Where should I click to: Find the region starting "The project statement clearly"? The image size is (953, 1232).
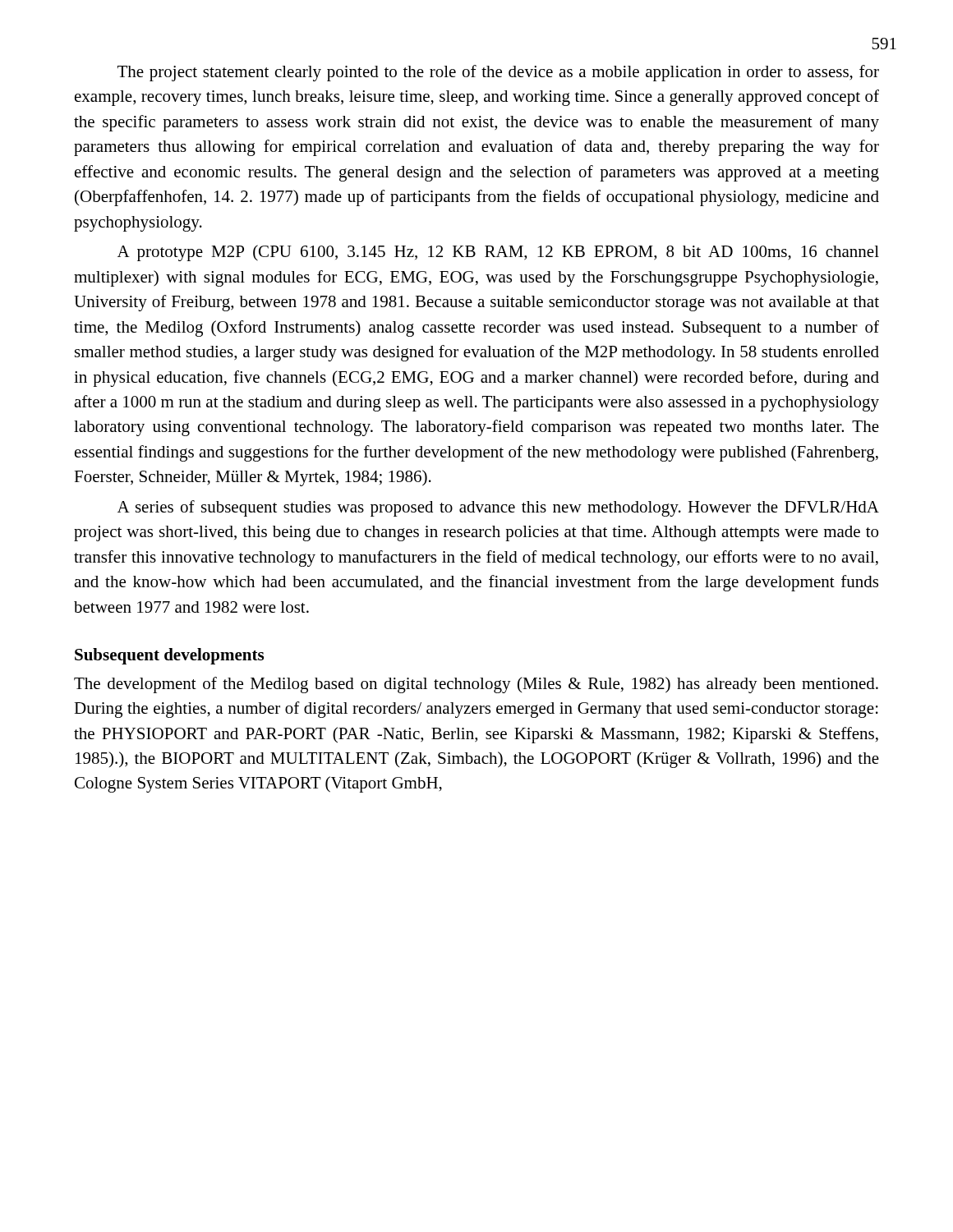pyautogui.click(x=476, y=146)
